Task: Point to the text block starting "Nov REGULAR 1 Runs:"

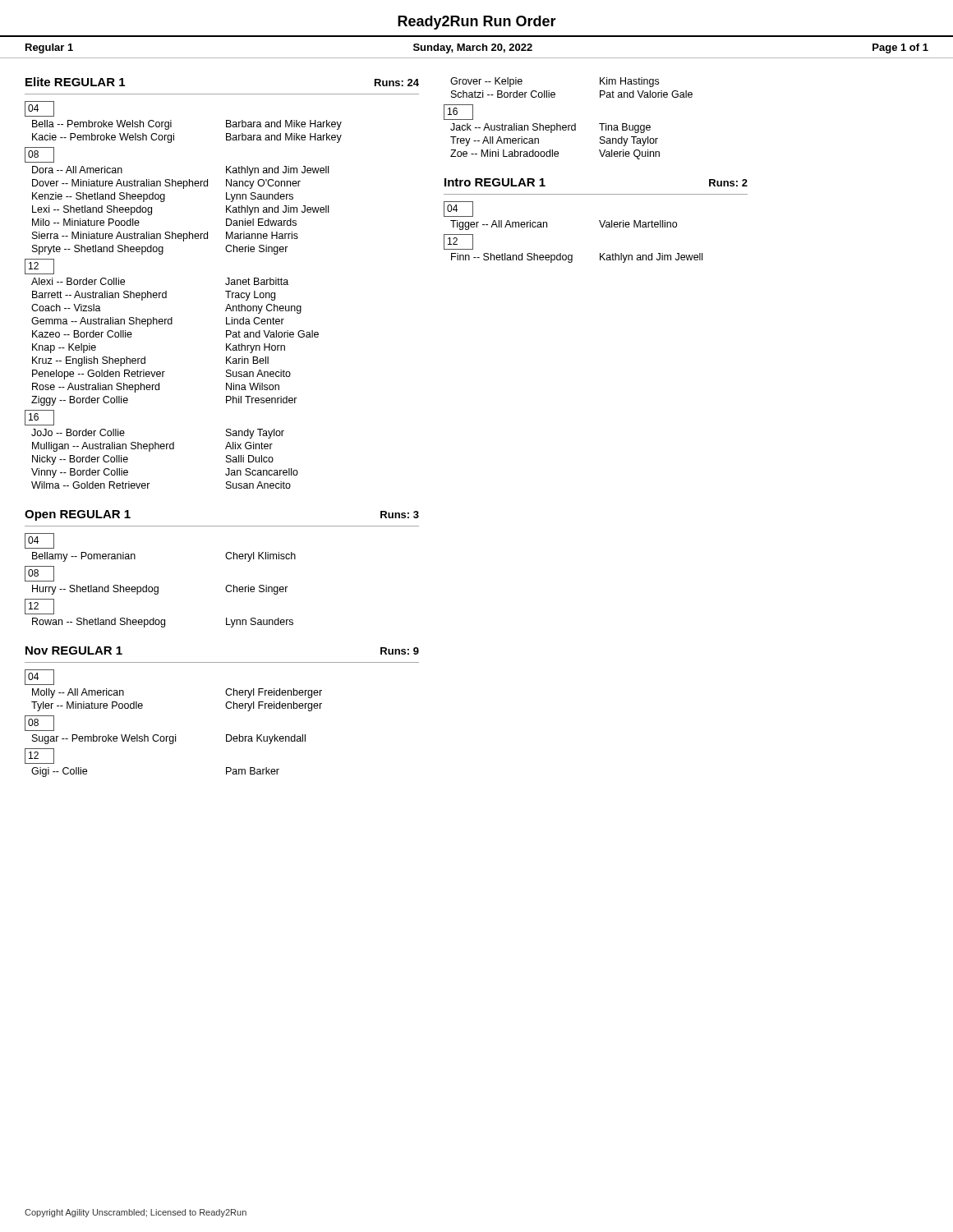Action: (222, 650)
